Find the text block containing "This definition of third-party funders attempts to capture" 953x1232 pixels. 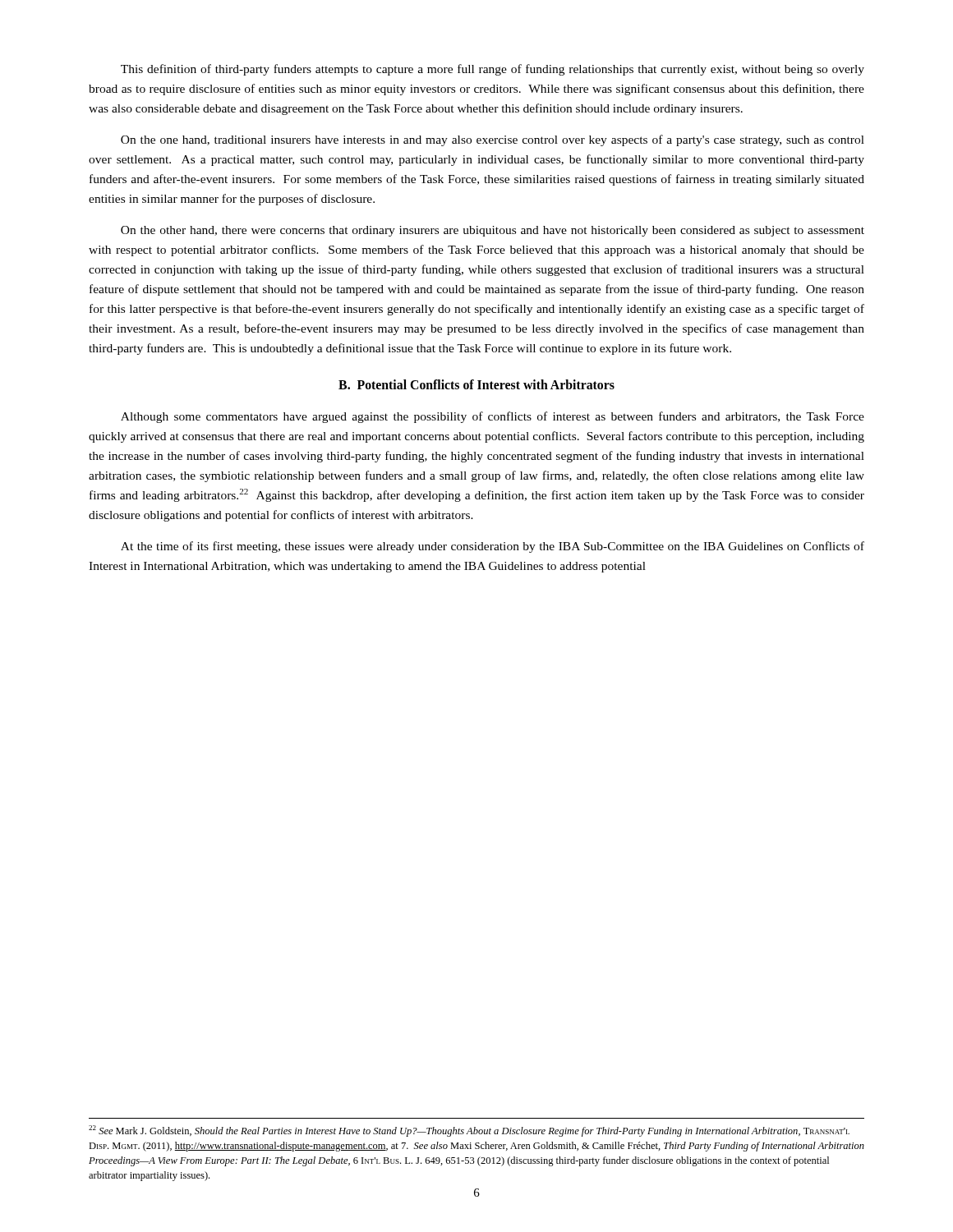click(x=493, y=70)
